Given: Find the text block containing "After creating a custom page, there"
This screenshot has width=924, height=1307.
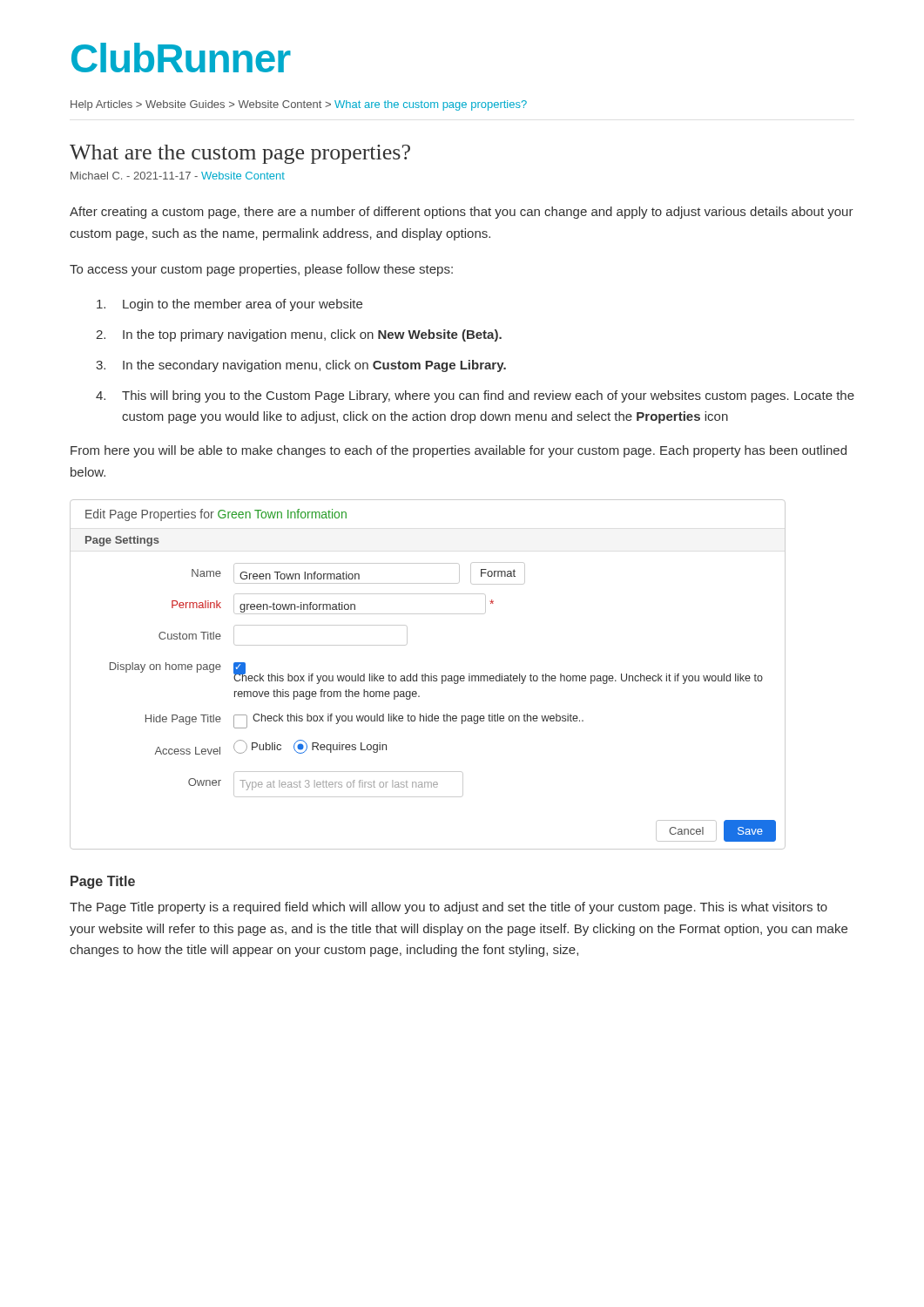Looking at the screenshot, I should click(461, 222).
